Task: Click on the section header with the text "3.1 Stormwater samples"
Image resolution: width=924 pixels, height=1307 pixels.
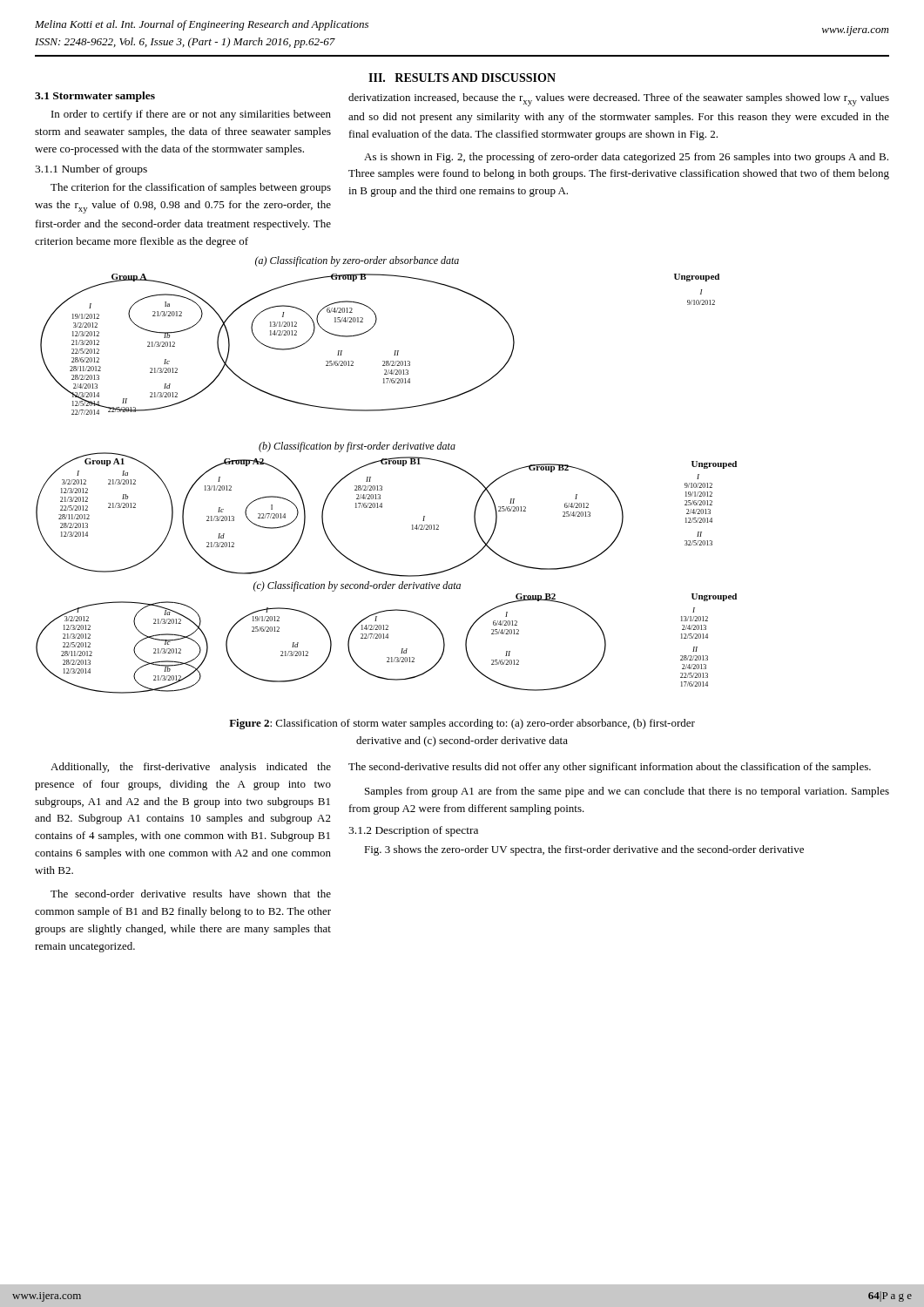Action: (x=95, y=95)
